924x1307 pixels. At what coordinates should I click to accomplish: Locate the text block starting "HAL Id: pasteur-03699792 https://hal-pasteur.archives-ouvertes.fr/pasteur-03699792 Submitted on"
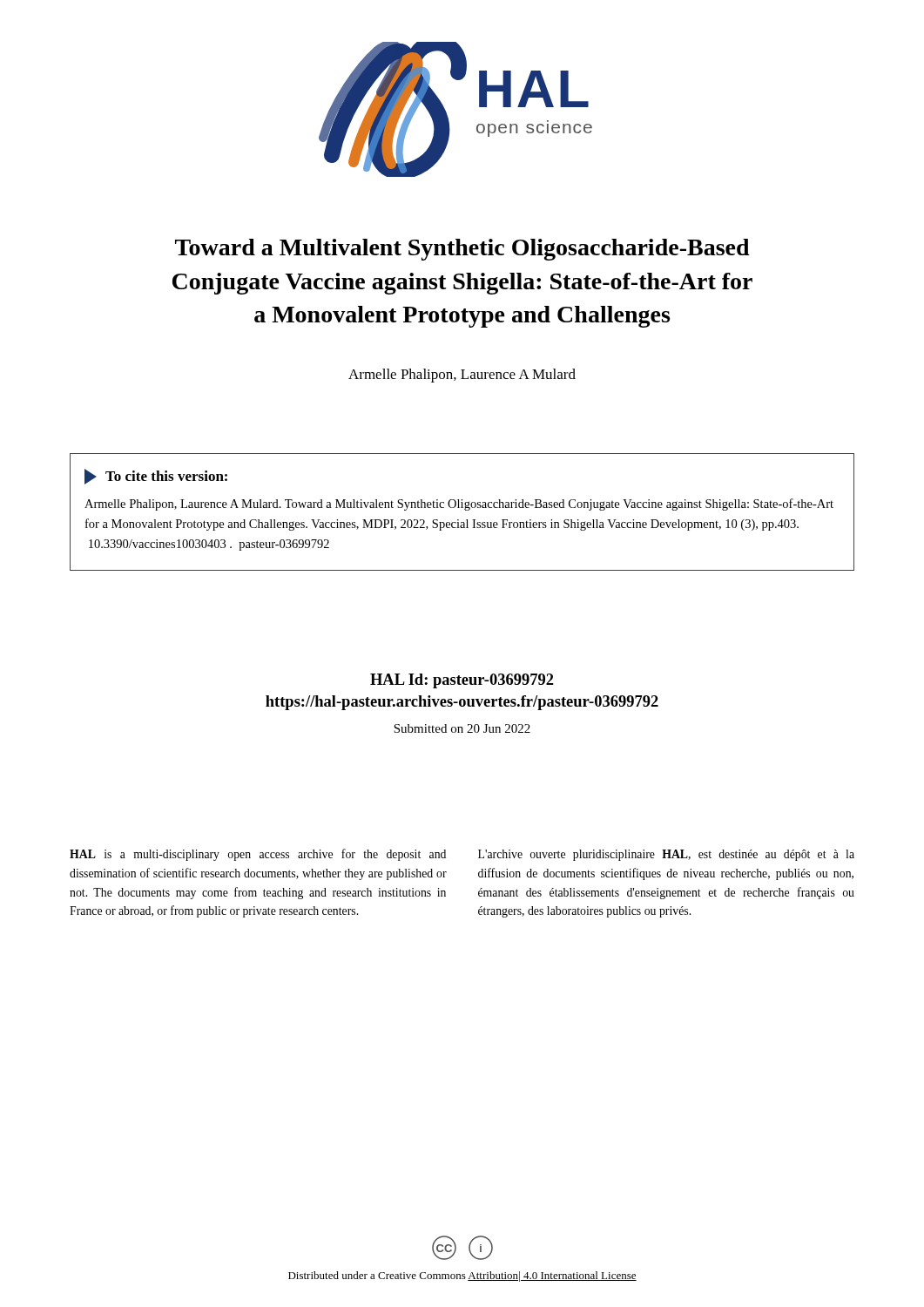pos(462,704)
